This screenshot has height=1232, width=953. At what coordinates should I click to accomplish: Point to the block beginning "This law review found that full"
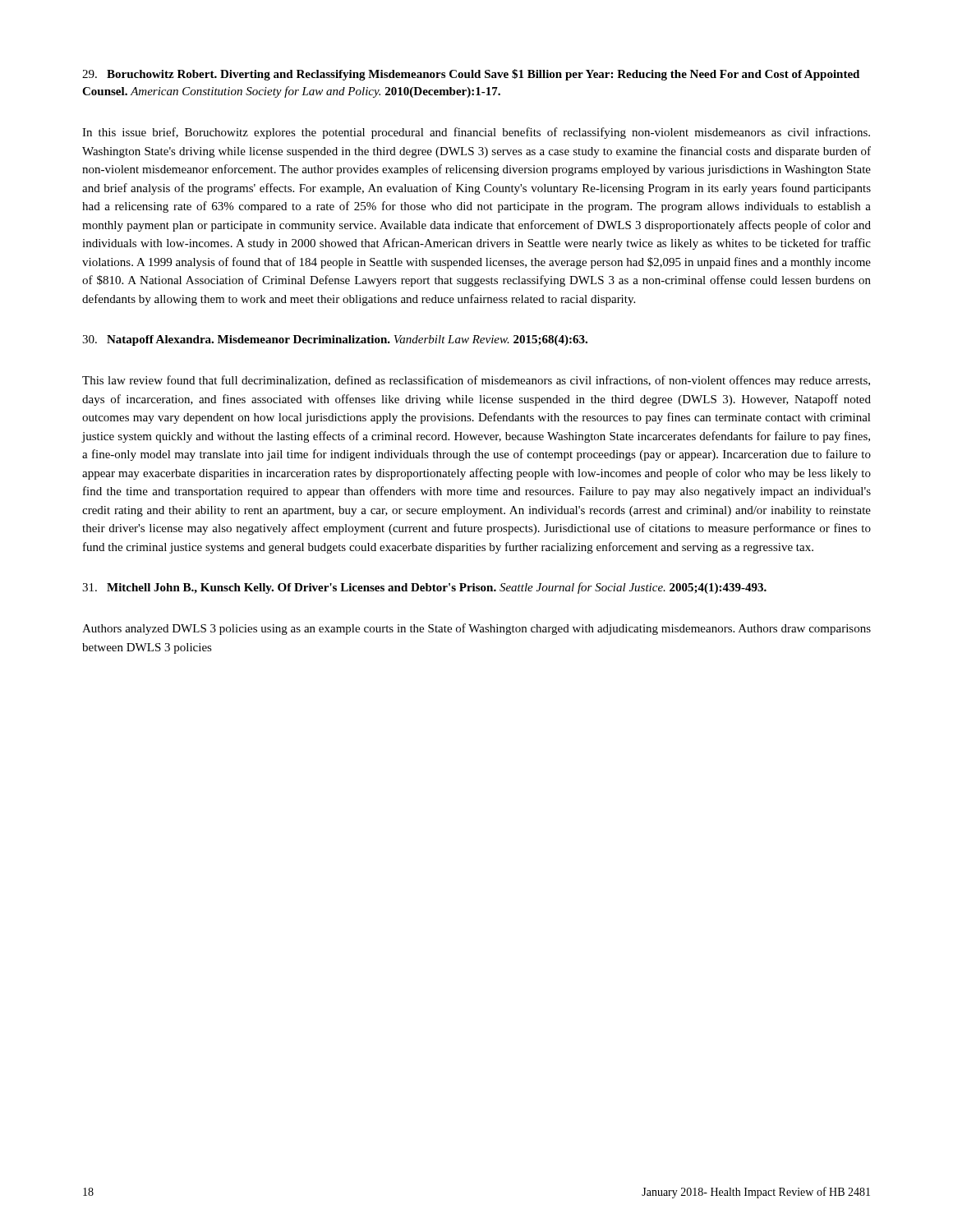476,464
